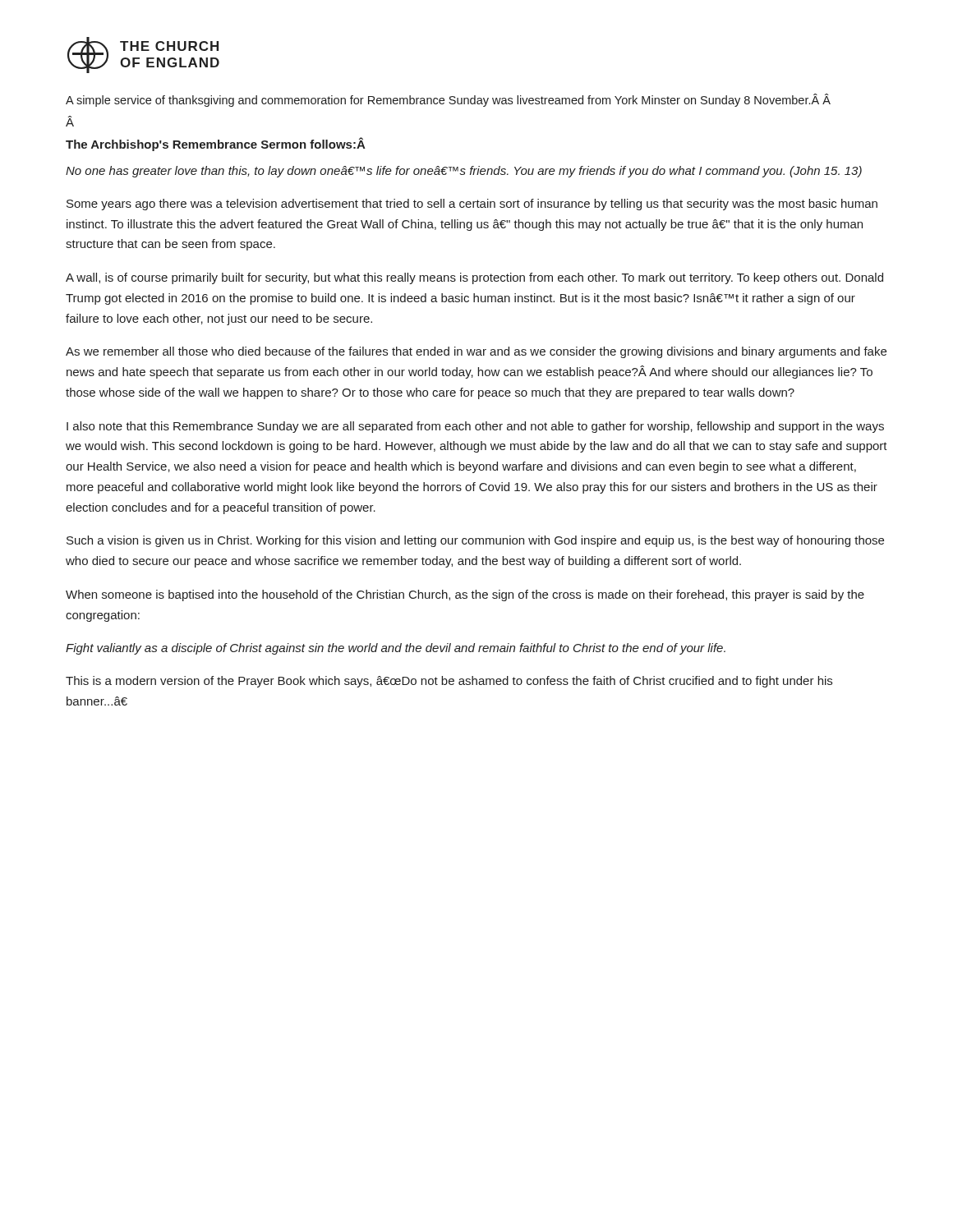
Task: Find the text block with the text "Fight valiantly as a disciple of"
Action: (x=396, y=648)
